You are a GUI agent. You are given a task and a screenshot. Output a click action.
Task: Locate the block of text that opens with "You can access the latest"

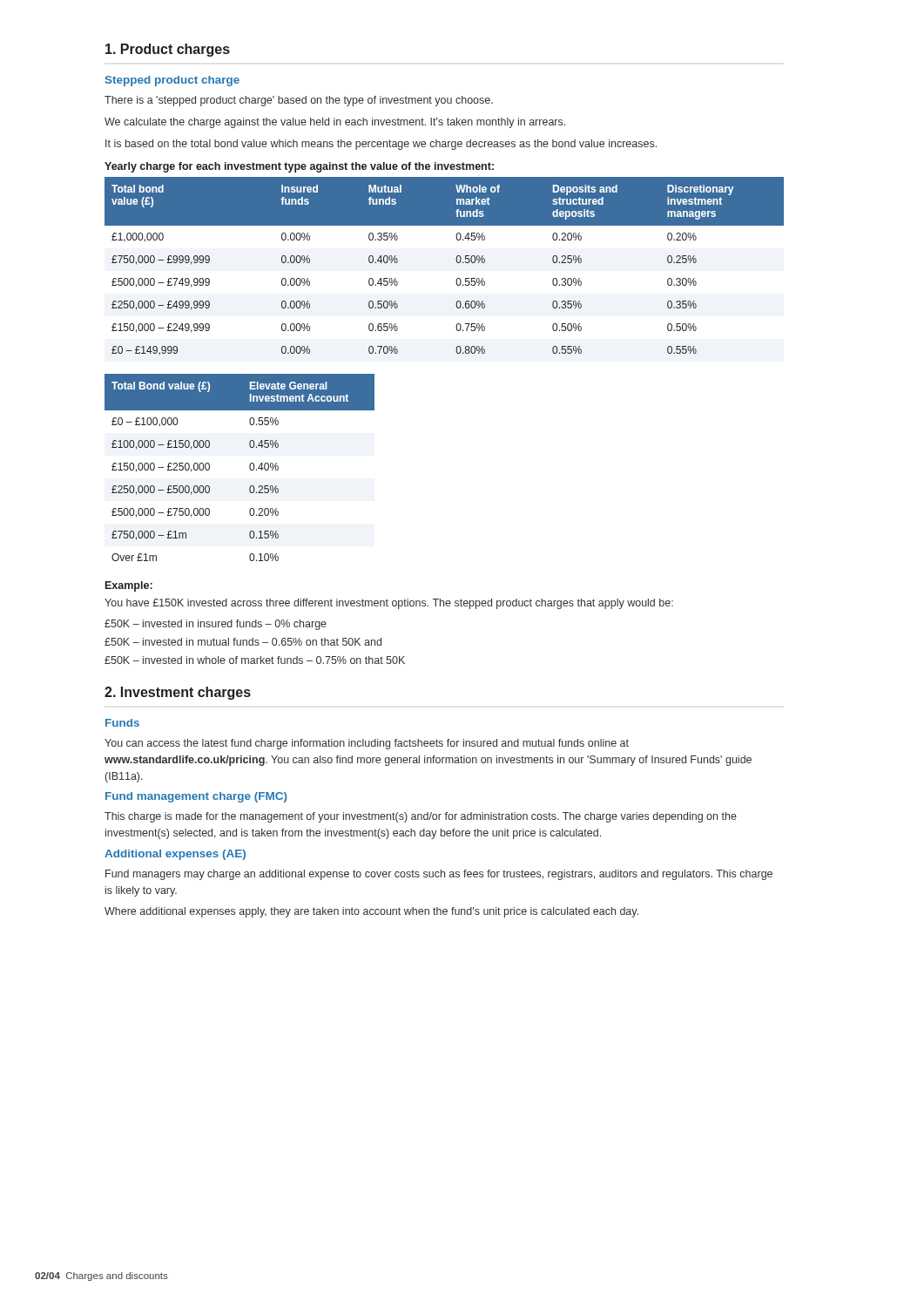click(444, 760)
